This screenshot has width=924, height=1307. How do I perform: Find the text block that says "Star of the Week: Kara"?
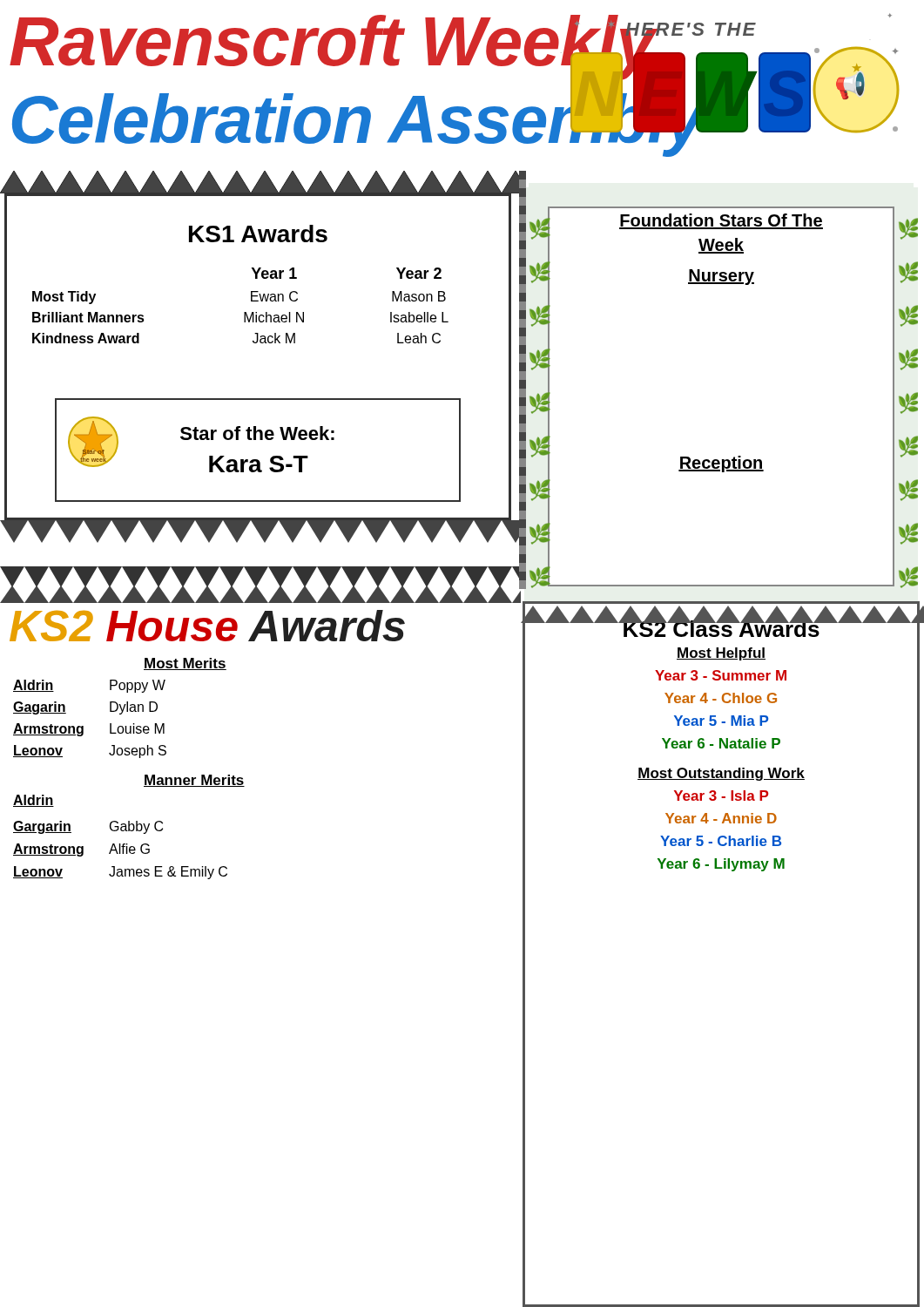pyautogui.click(x=258, y=450)
